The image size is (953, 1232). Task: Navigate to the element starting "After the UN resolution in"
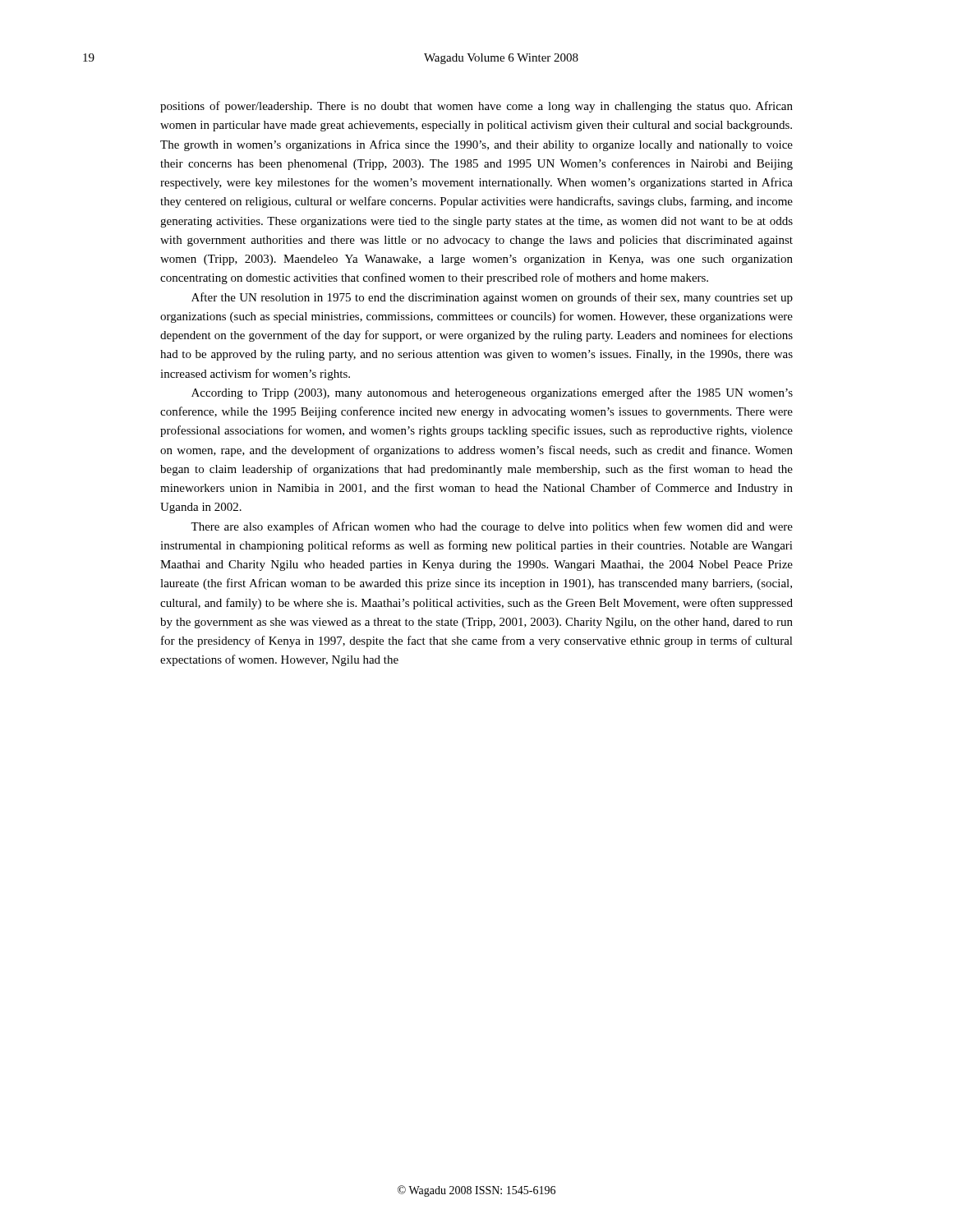point(476,336)
